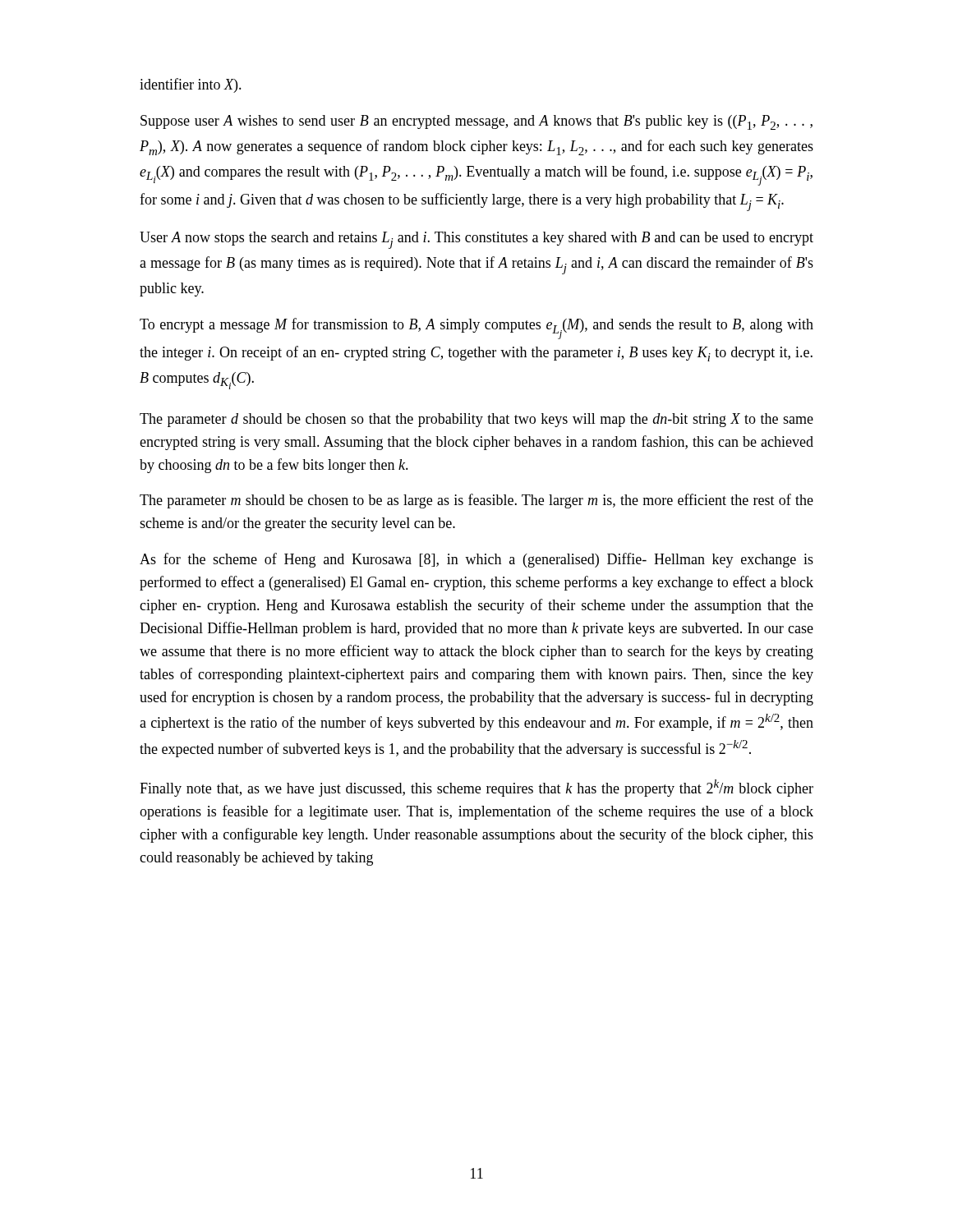953x1232 pixels.
Task: Locate the block of text that opens with "Suppose user A wishes to send user B"
Action: pos(476,162)
